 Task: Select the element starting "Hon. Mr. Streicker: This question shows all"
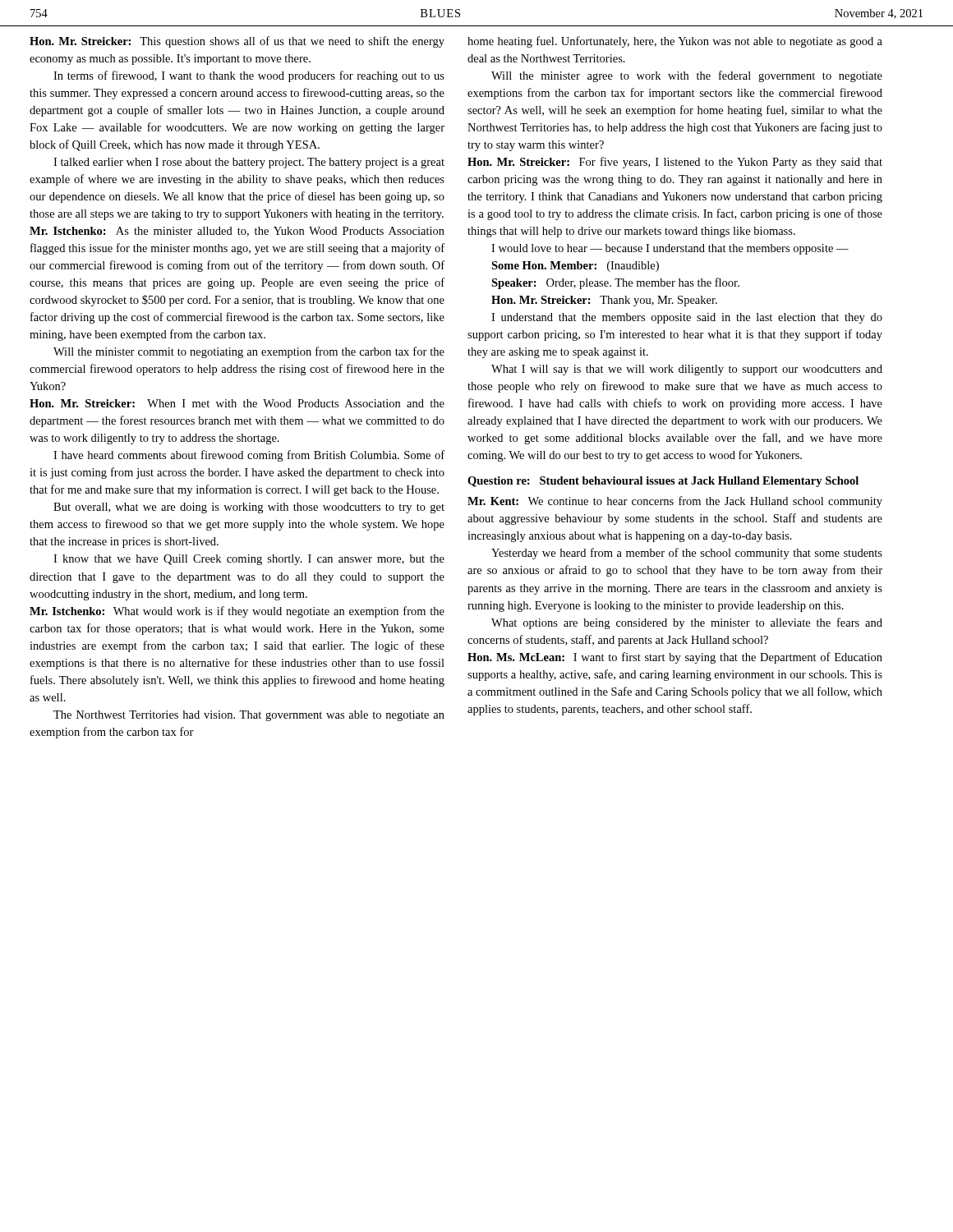coord(237,42)
